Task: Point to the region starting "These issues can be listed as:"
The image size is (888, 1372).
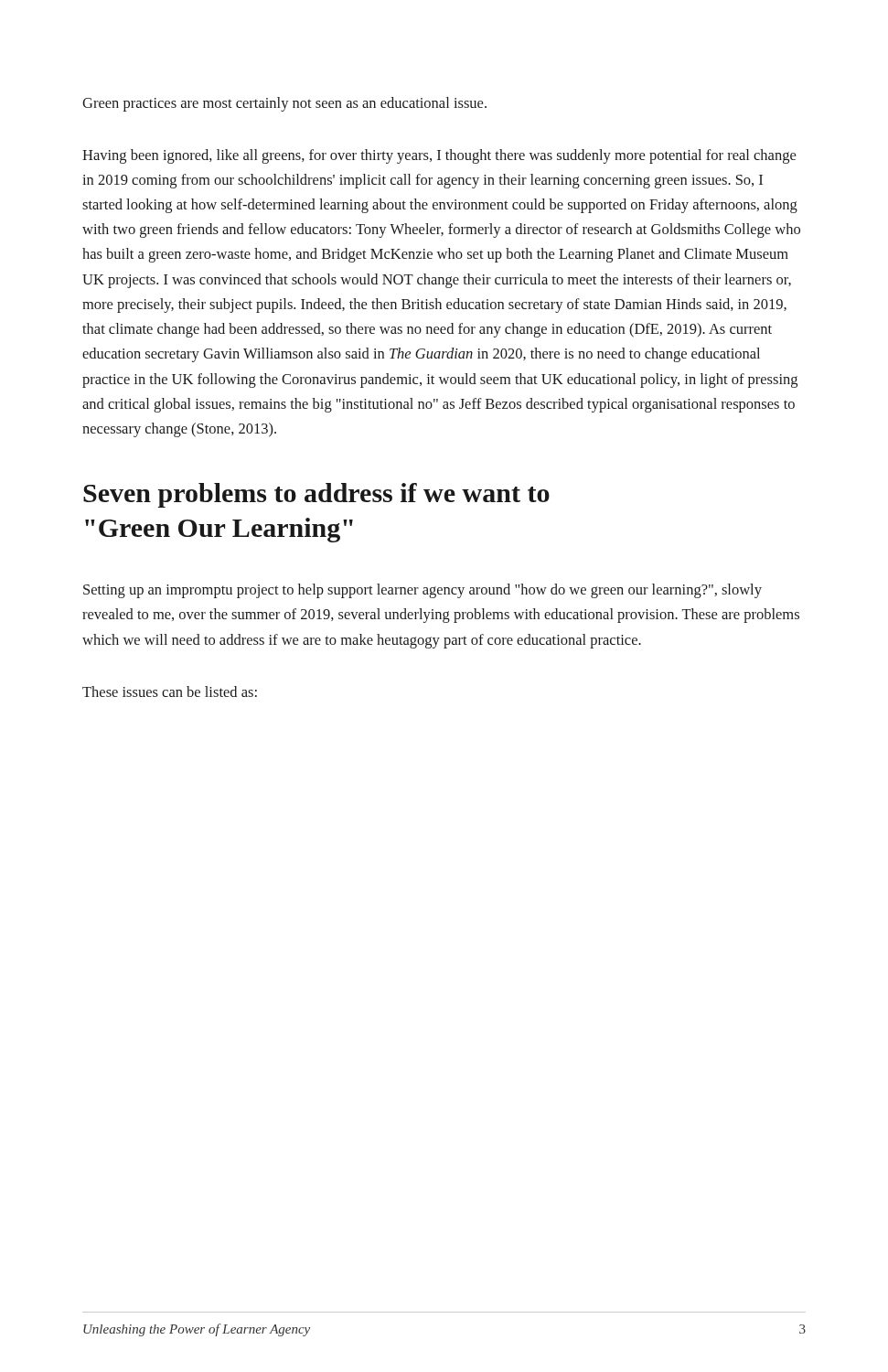Action: click(x=170, y=692)
